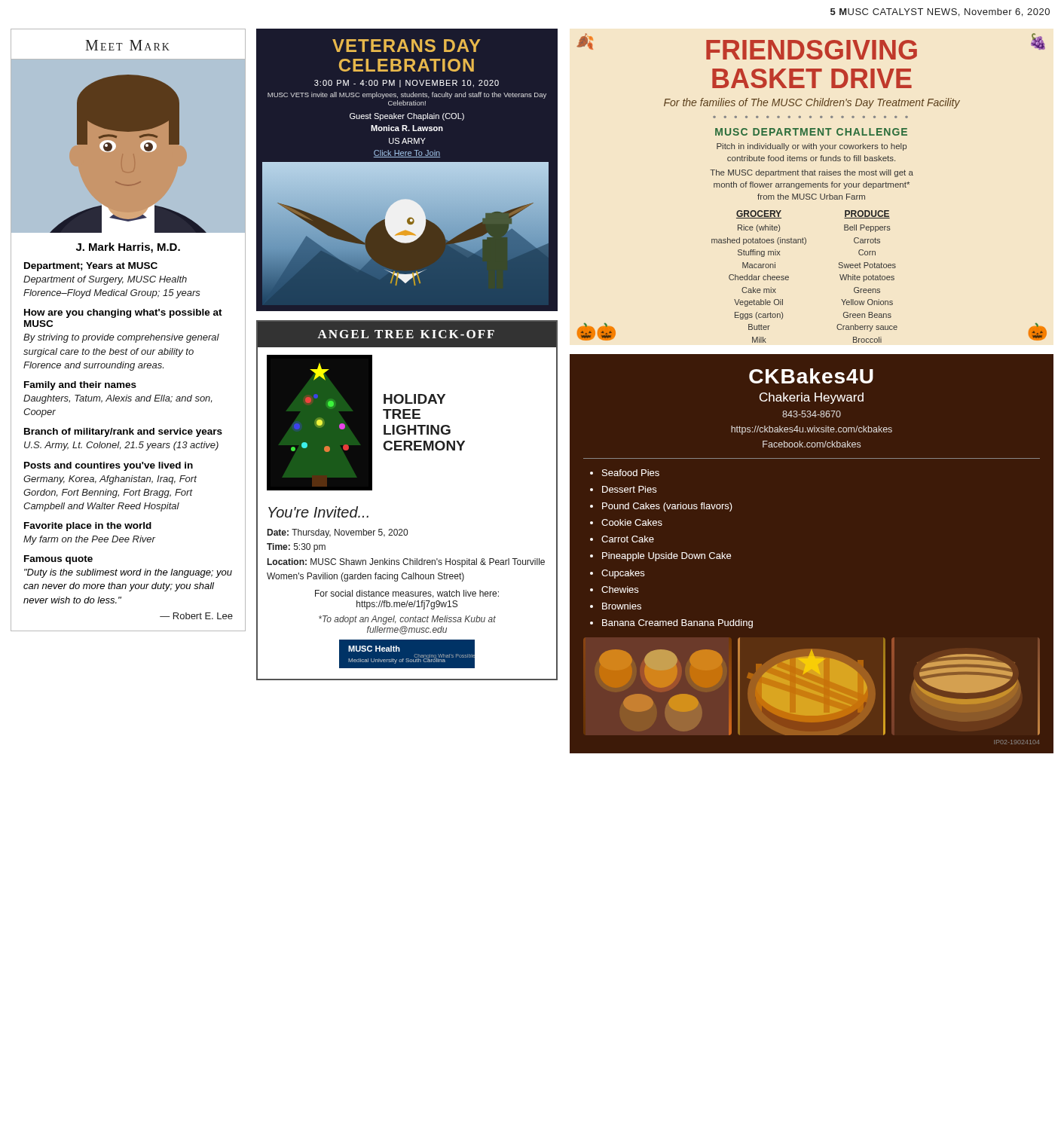The width and height of the screenshot is (1064, 1130).
Task: Select the text block with the text "Branch of military/rank"
Action: [128, 439]
